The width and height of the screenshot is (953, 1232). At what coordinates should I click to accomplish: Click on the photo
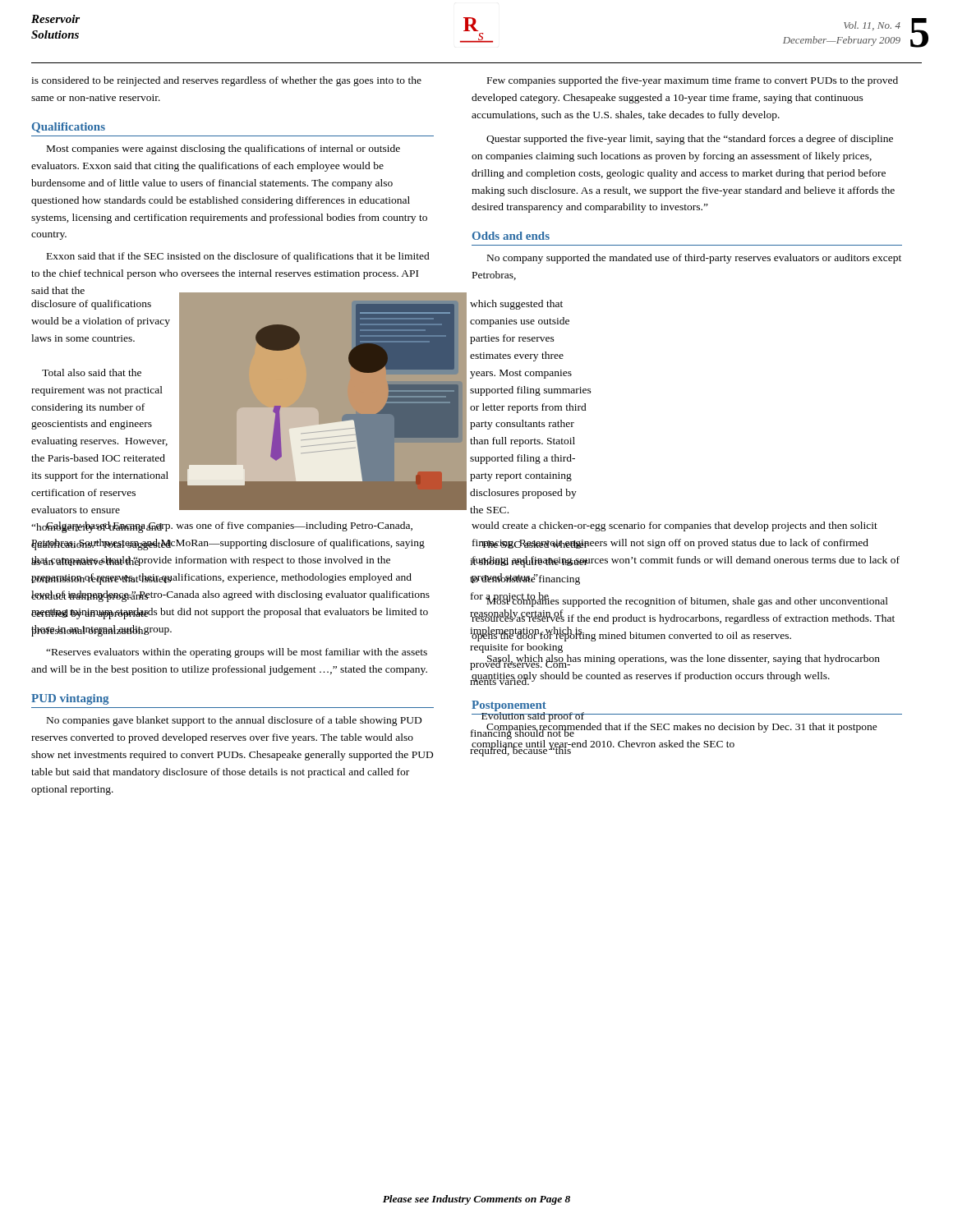[323, 401]
